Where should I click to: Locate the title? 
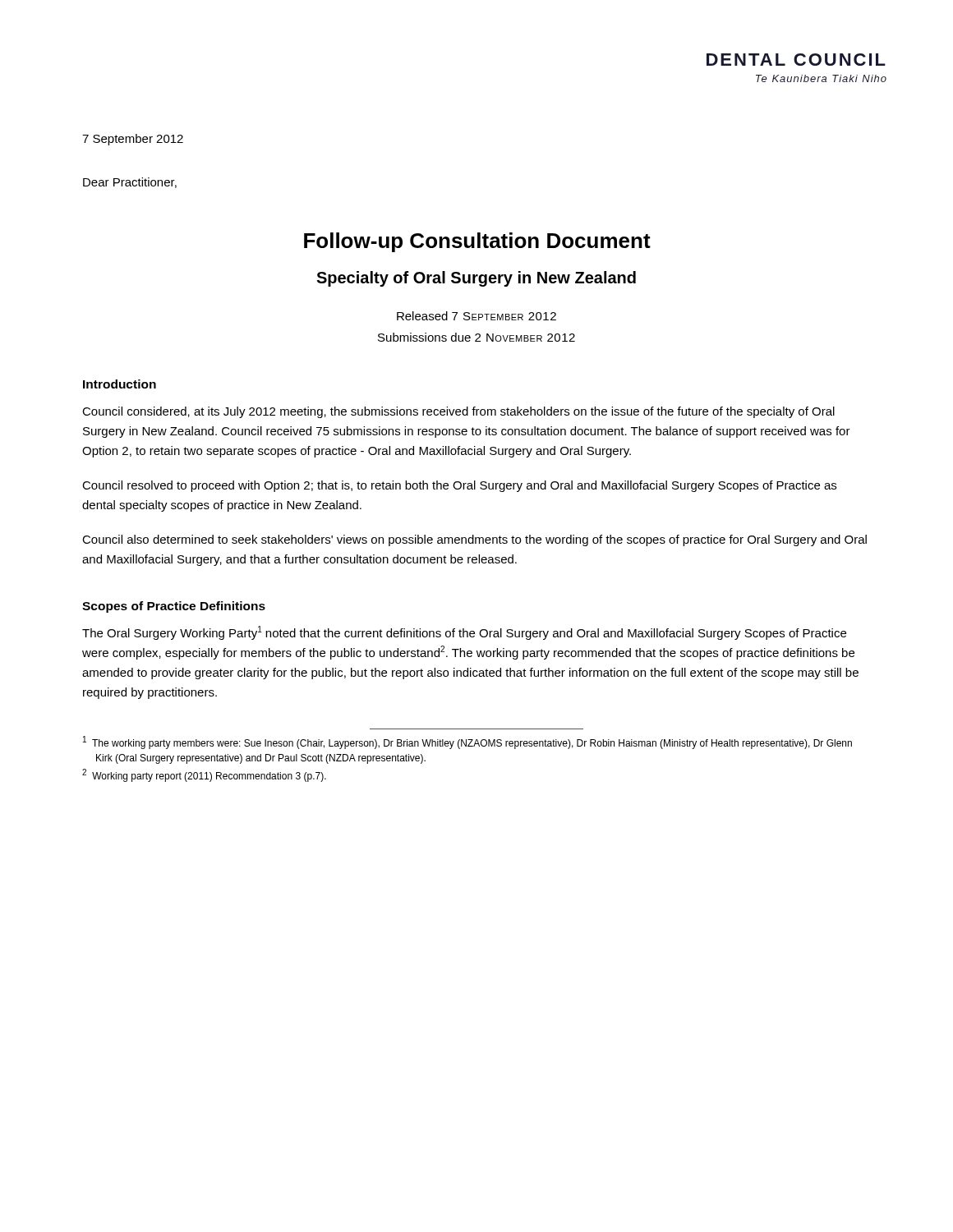pyautogui.click(x=476, y=241)
